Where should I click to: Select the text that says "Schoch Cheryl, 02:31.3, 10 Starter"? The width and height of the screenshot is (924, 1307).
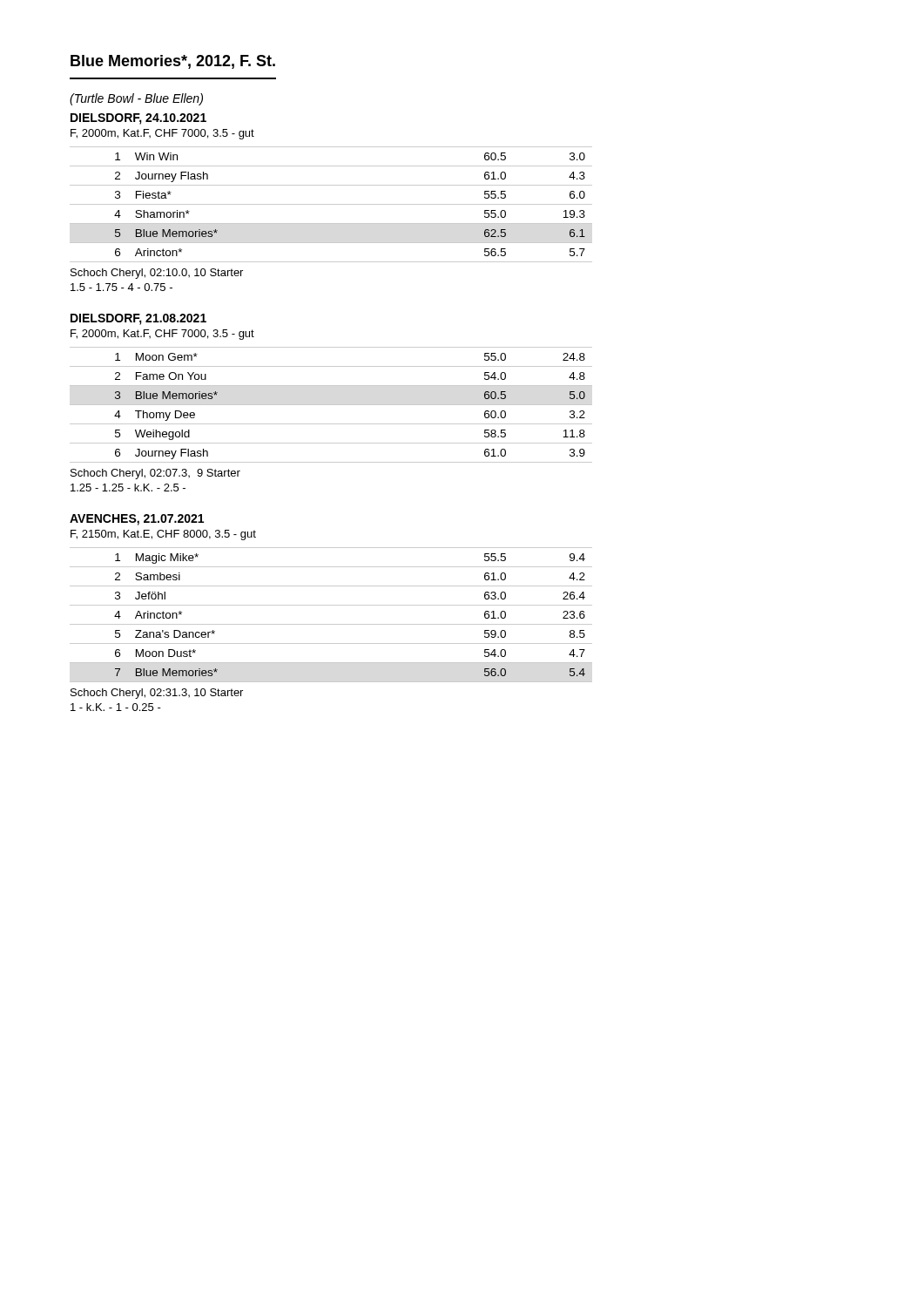[x=157, y=692]
